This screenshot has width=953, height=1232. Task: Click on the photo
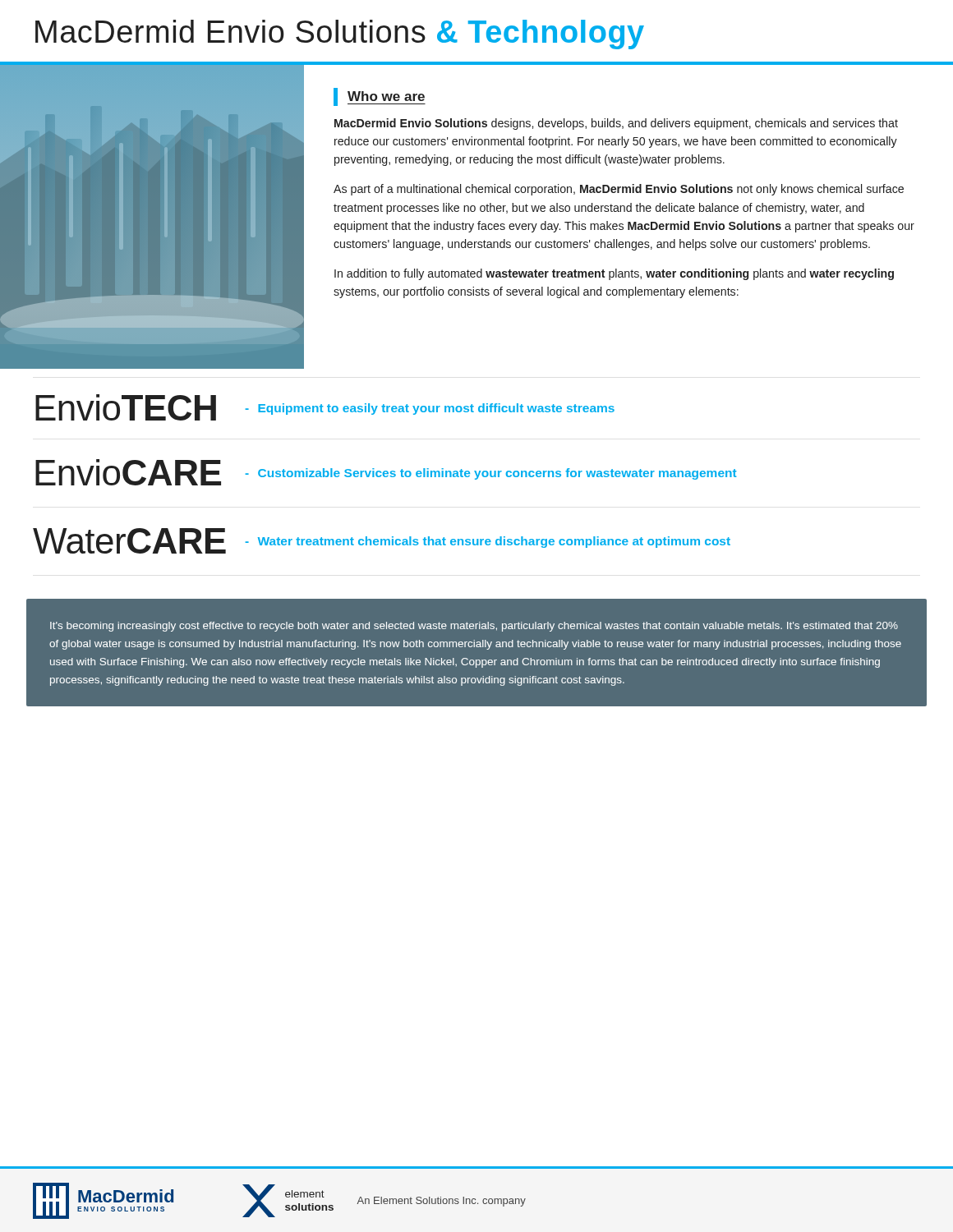(152, 217)
